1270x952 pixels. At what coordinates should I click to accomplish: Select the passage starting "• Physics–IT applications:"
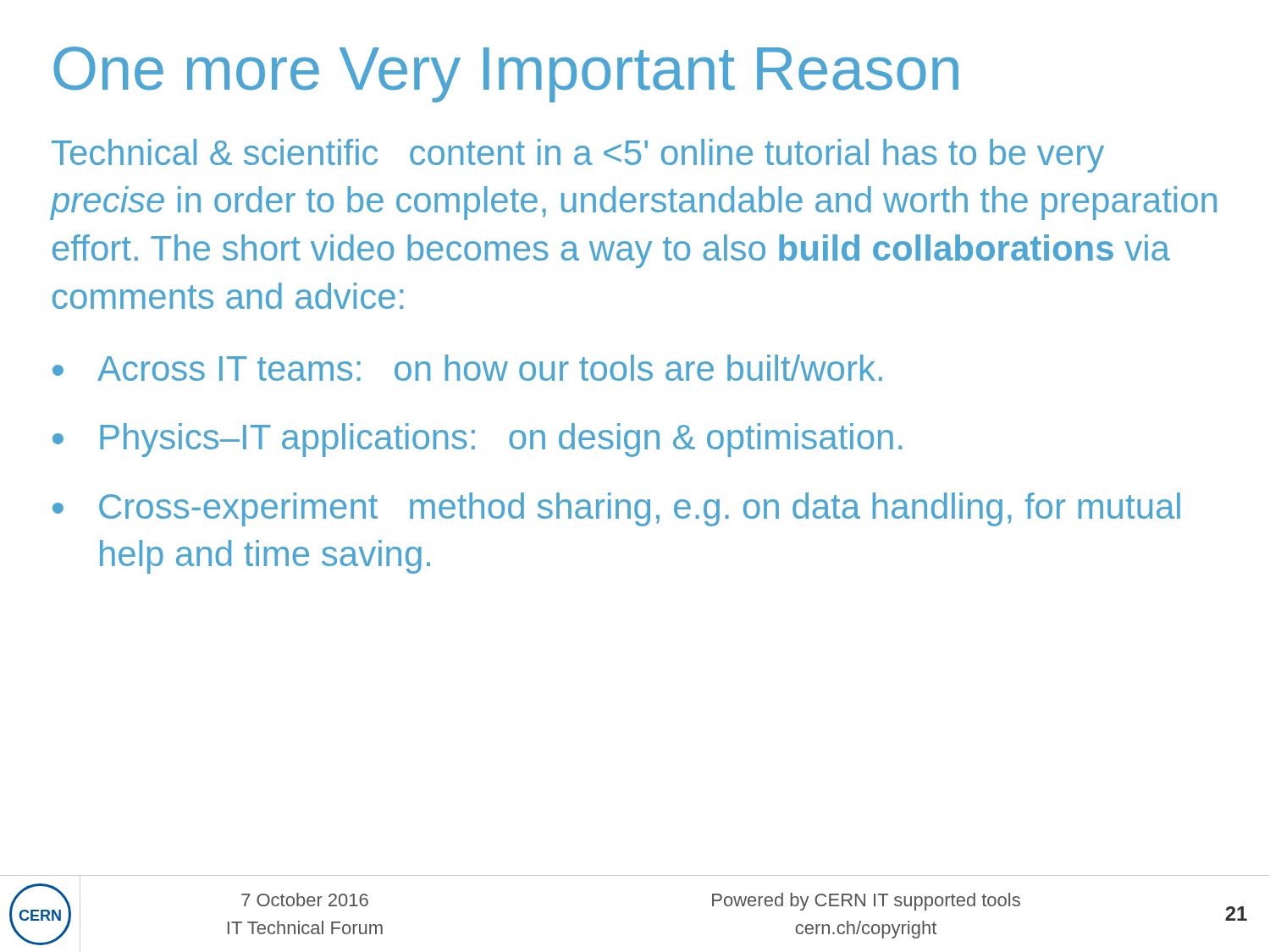(x=635, y=438)
